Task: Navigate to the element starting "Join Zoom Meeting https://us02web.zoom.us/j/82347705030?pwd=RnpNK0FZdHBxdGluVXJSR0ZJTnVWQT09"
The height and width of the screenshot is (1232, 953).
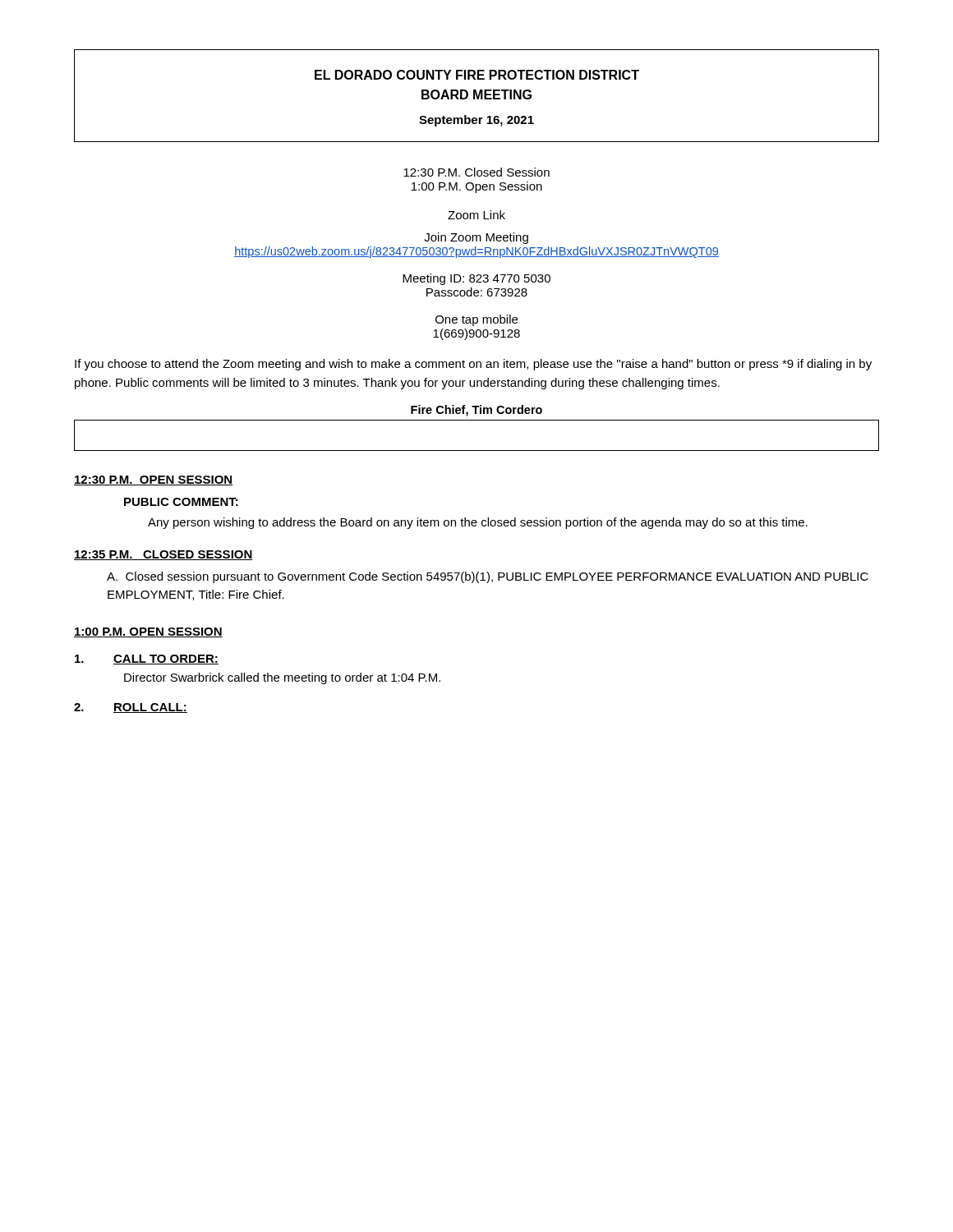Action: tap(476, 244)
